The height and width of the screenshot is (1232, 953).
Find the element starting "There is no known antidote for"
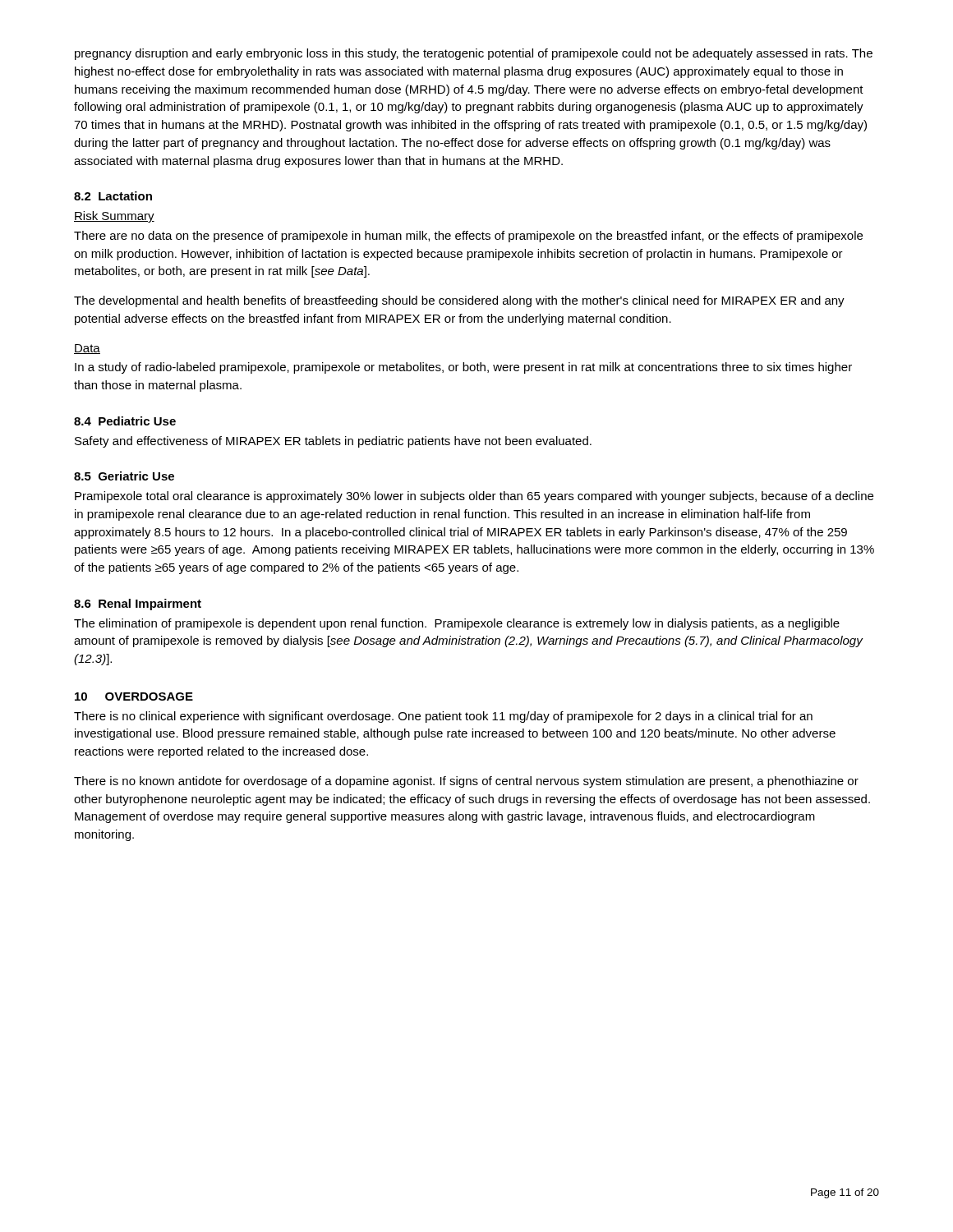(x=476, y=808)
